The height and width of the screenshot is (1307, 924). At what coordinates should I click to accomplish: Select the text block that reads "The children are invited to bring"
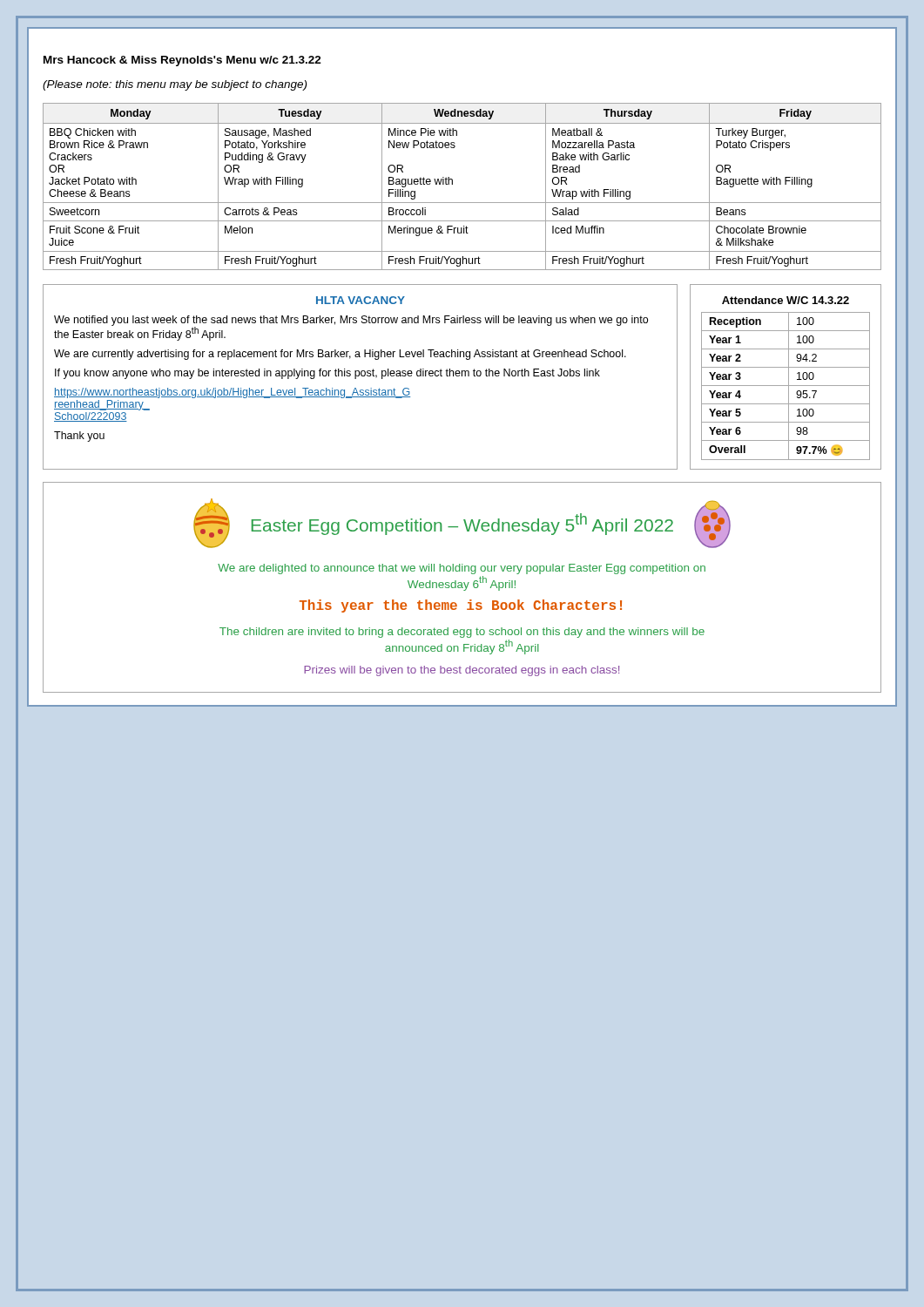[462, 639]
